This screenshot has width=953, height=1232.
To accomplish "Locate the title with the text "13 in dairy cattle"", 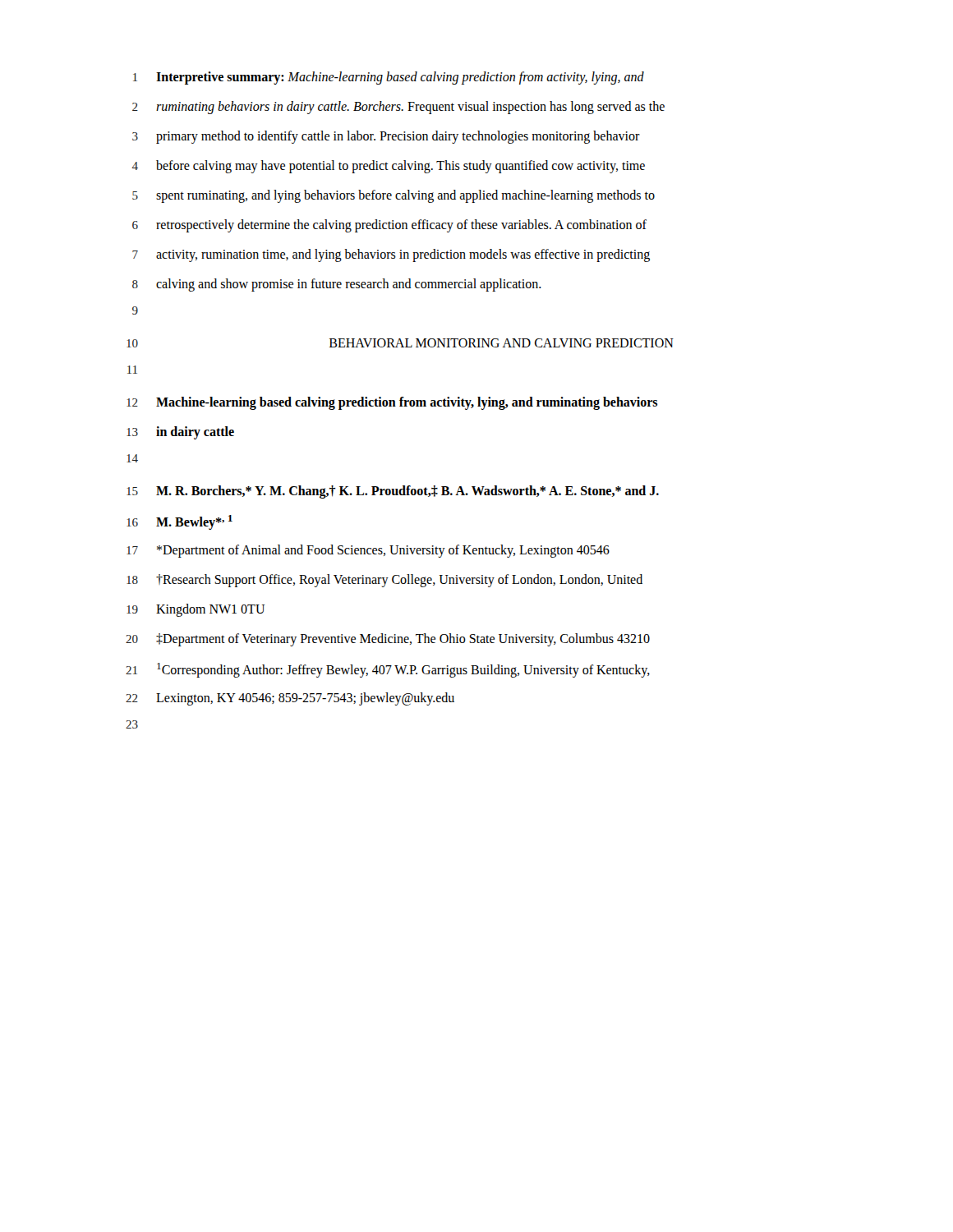I will [180, 433].
